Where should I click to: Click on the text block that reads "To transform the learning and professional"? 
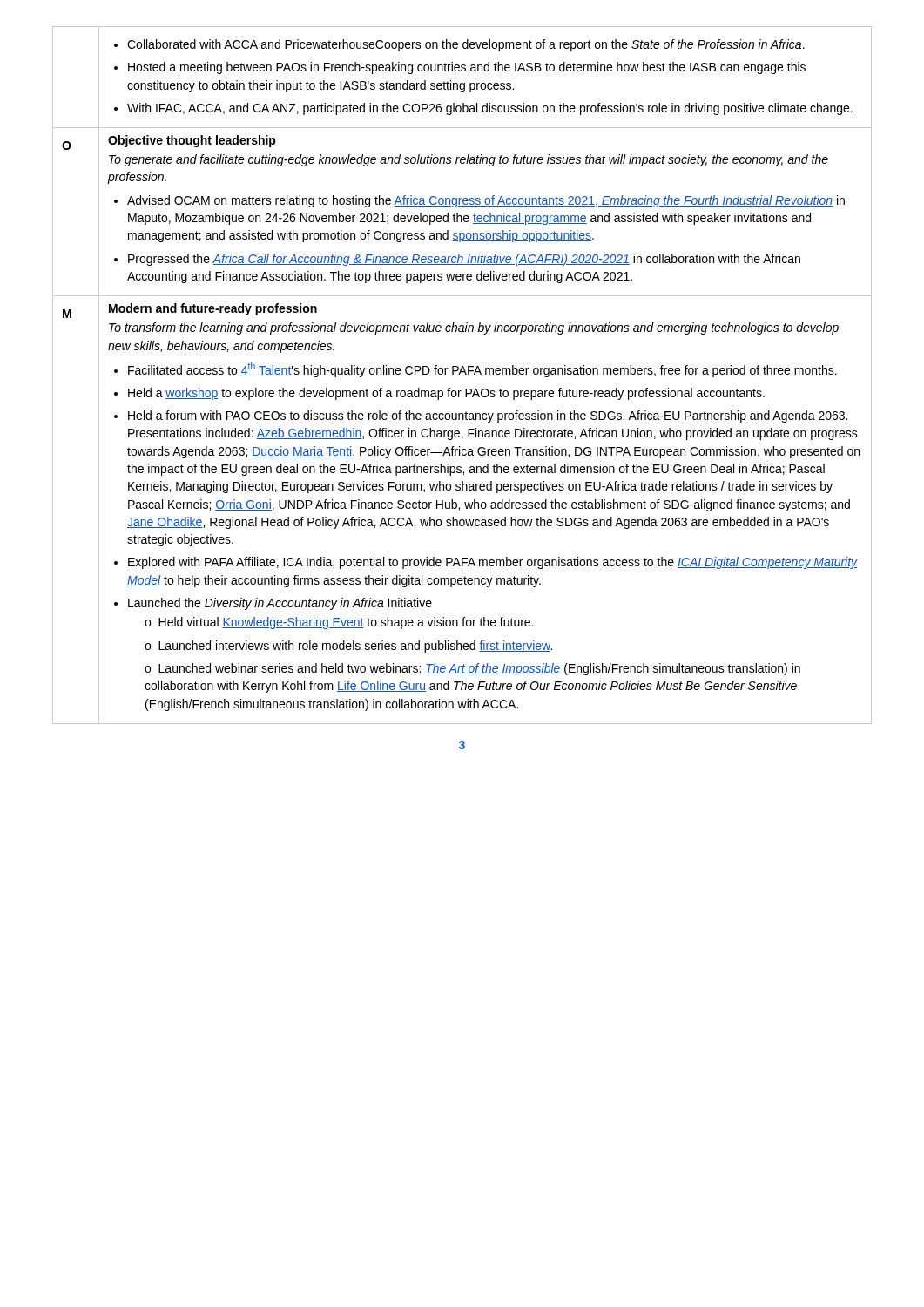click(473, 337)
